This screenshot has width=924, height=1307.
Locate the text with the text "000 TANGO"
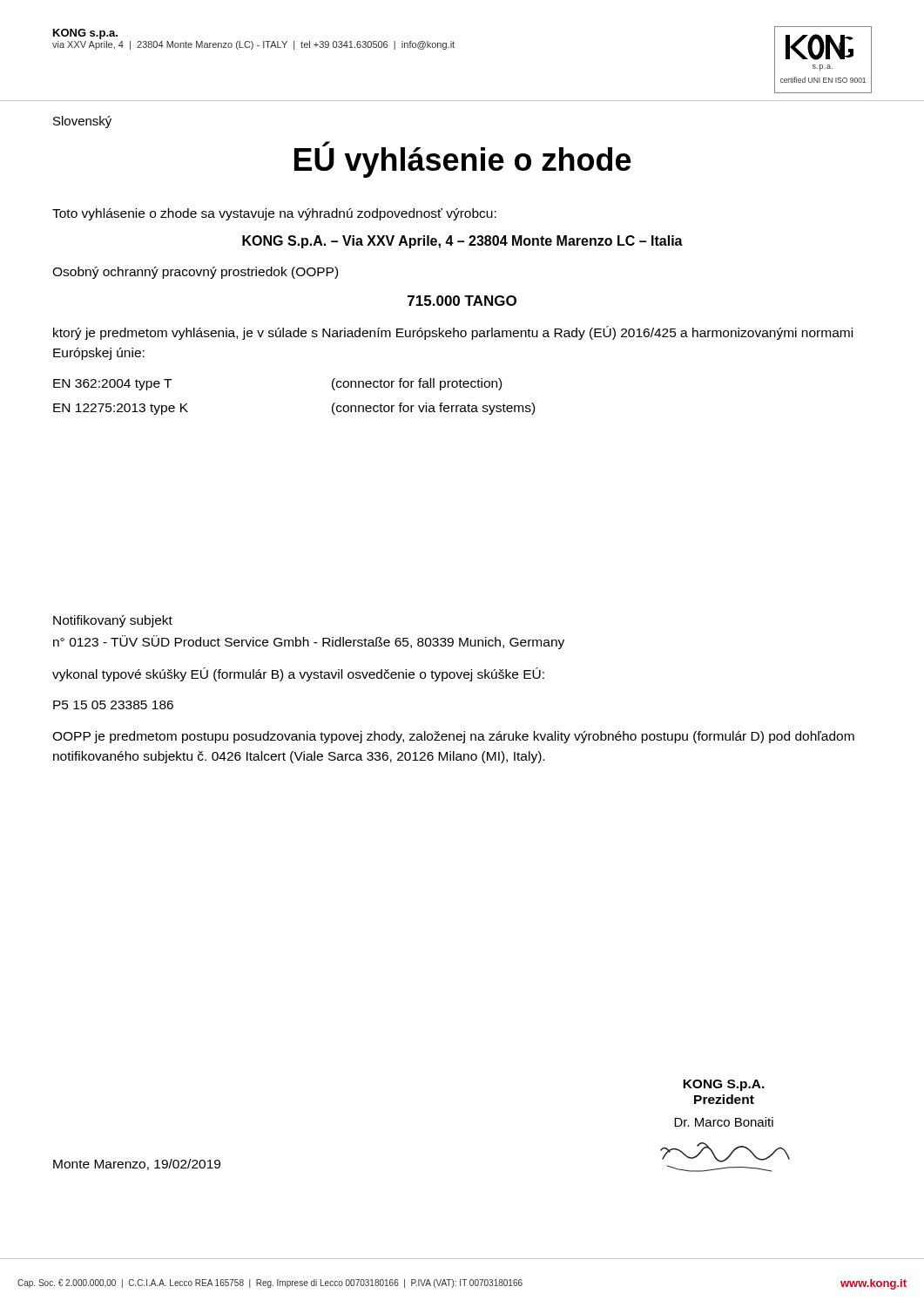pyautogui.click(x=462, y=301)
